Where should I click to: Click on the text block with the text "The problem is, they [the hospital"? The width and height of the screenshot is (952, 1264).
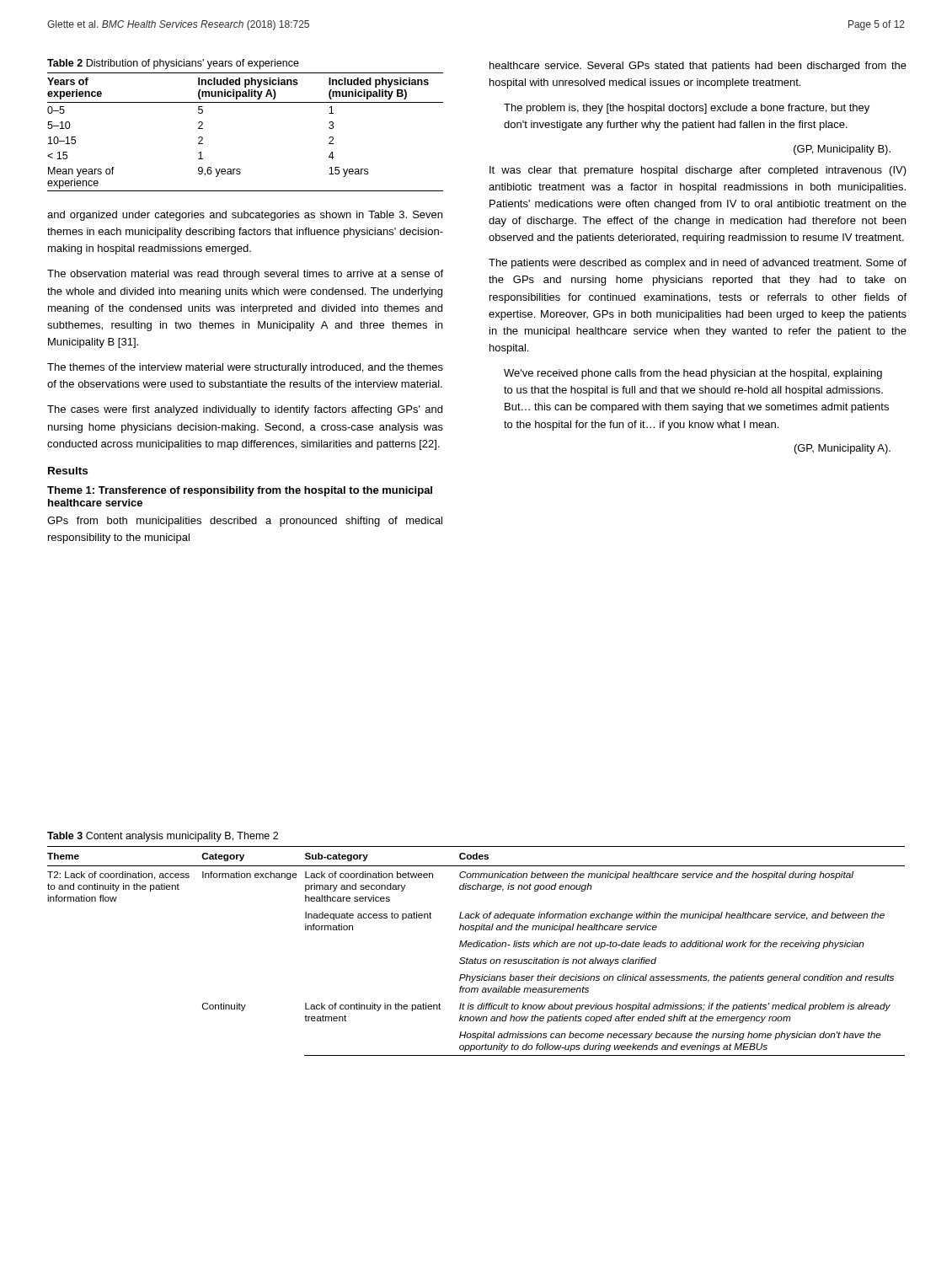pos(687,116)
